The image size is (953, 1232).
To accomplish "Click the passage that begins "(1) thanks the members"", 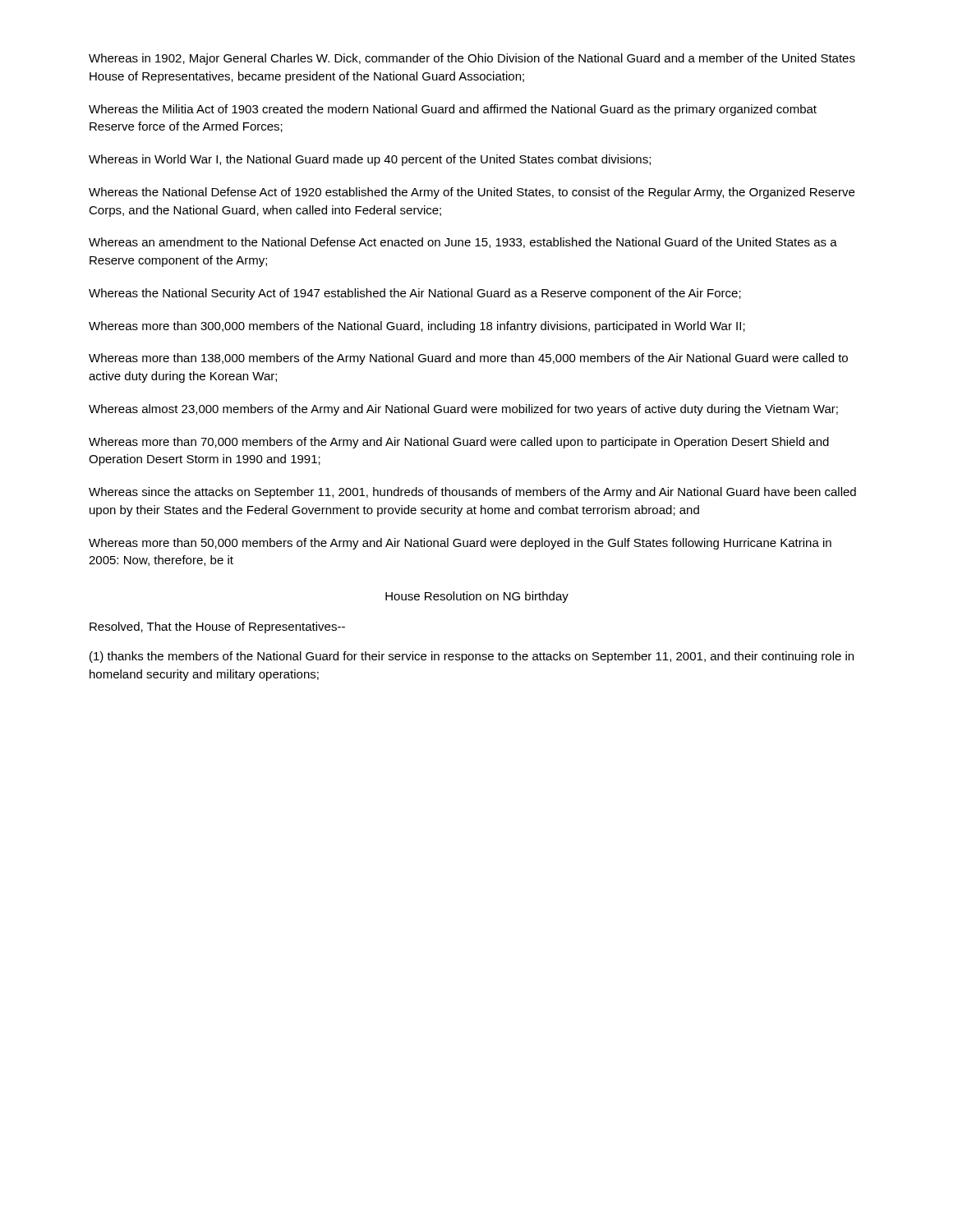I will (472, 665).
